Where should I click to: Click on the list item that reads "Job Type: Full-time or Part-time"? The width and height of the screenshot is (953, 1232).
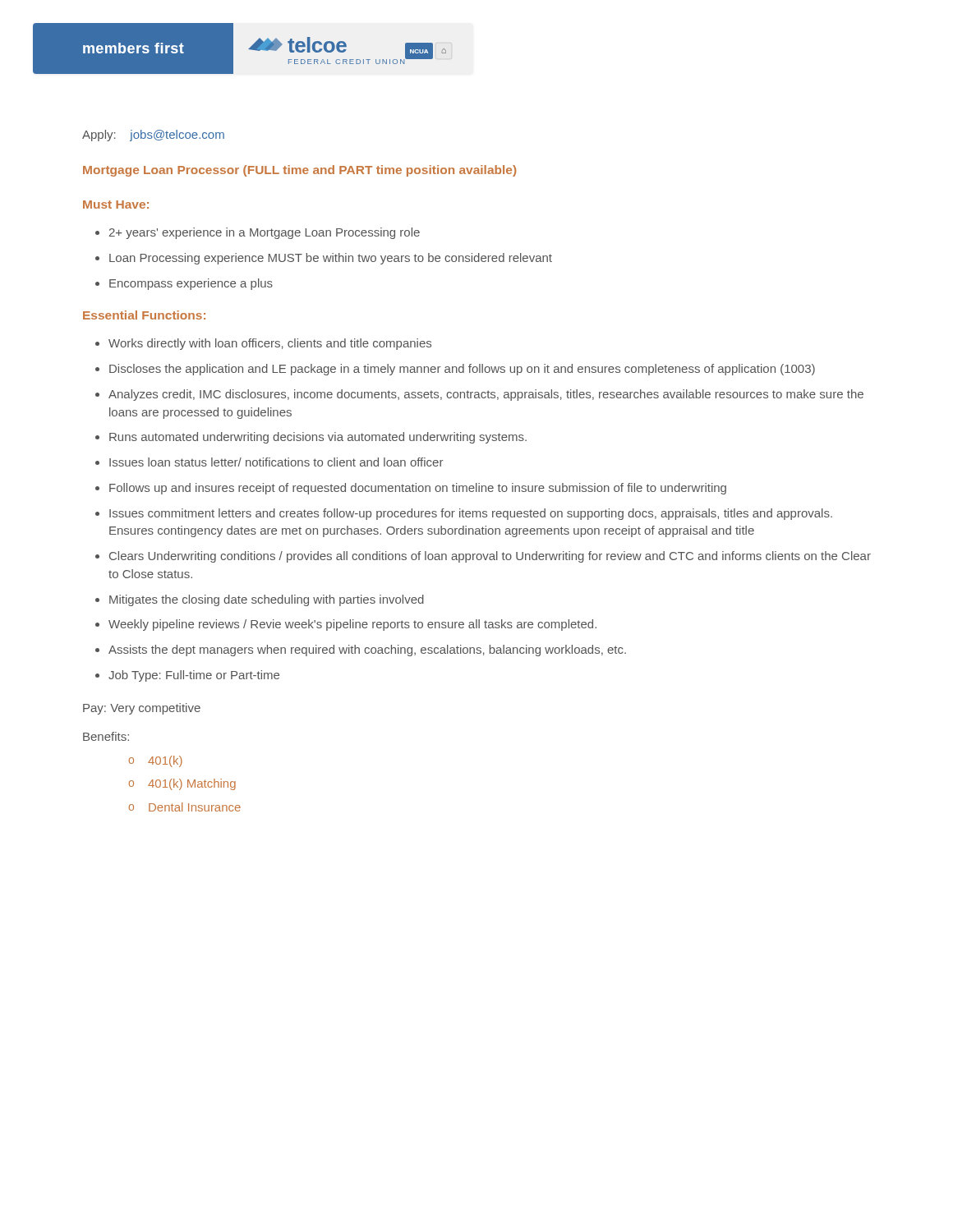(x=194, y=675)
